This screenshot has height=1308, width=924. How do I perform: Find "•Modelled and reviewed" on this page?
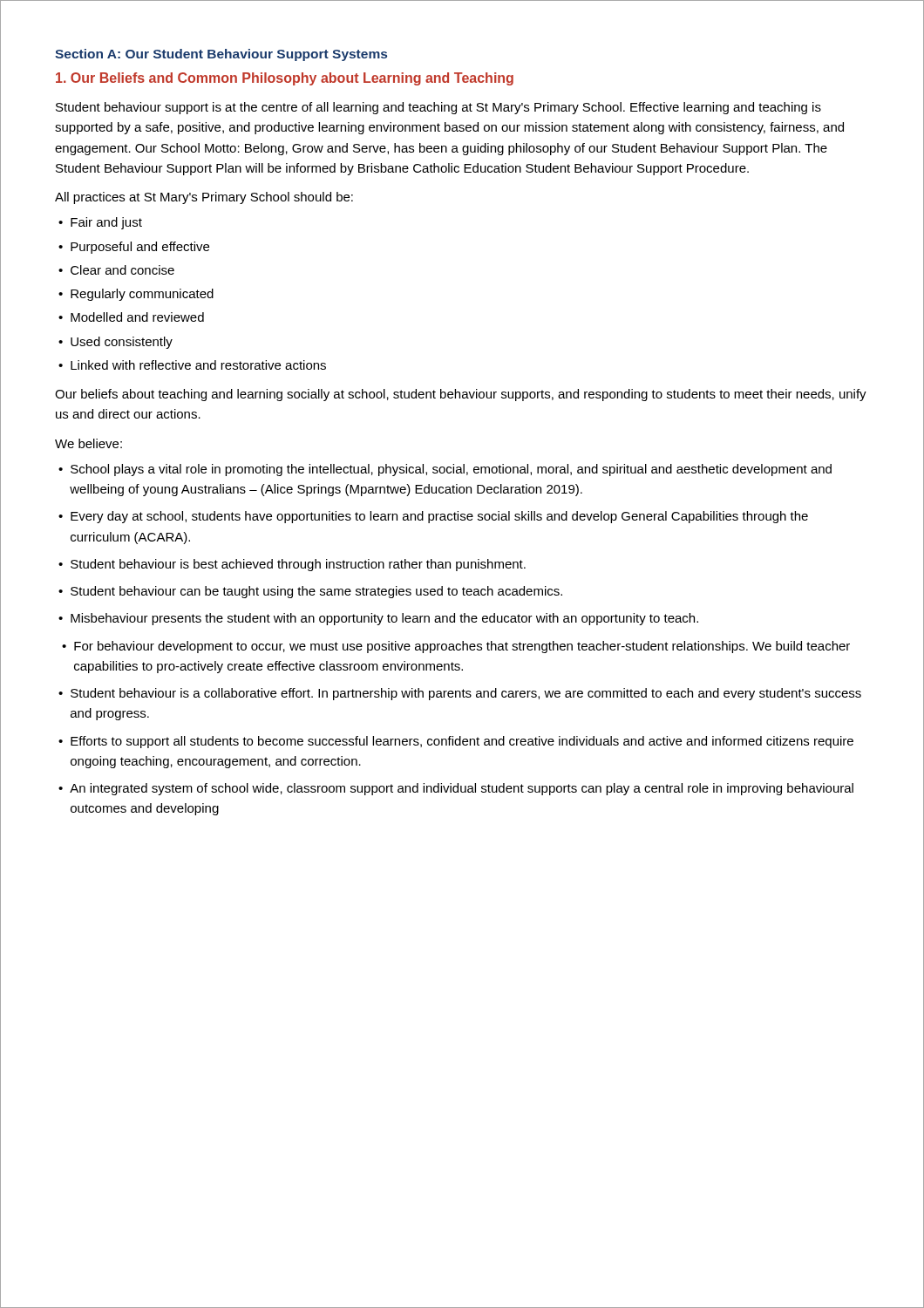point(131,317)
